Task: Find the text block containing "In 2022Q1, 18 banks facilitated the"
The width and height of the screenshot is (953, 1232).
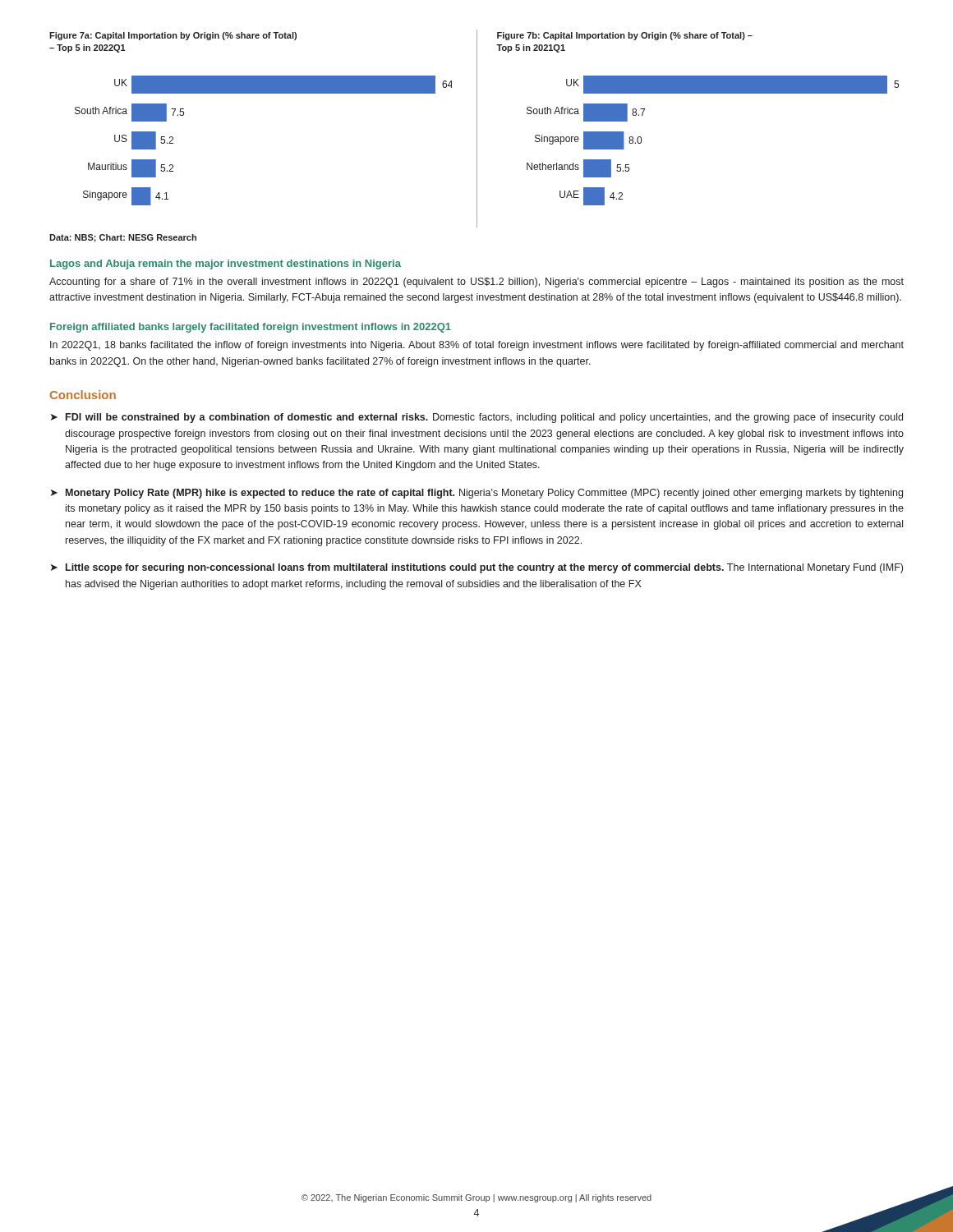Action: pos(476,353)
